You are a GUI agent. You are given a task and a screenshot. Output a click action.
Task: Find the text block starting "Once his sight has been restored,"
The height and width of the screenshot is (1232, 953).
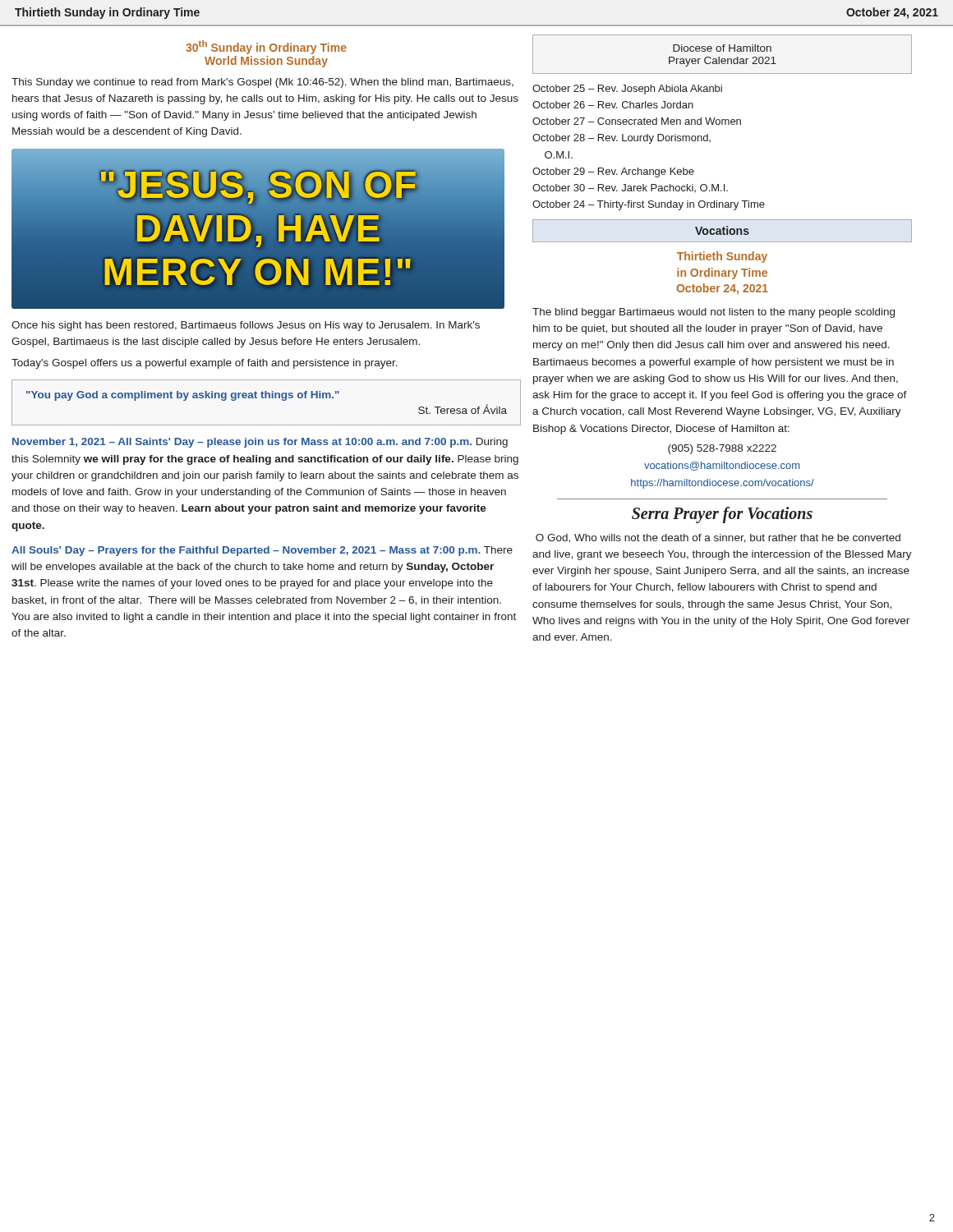(246, 333)
